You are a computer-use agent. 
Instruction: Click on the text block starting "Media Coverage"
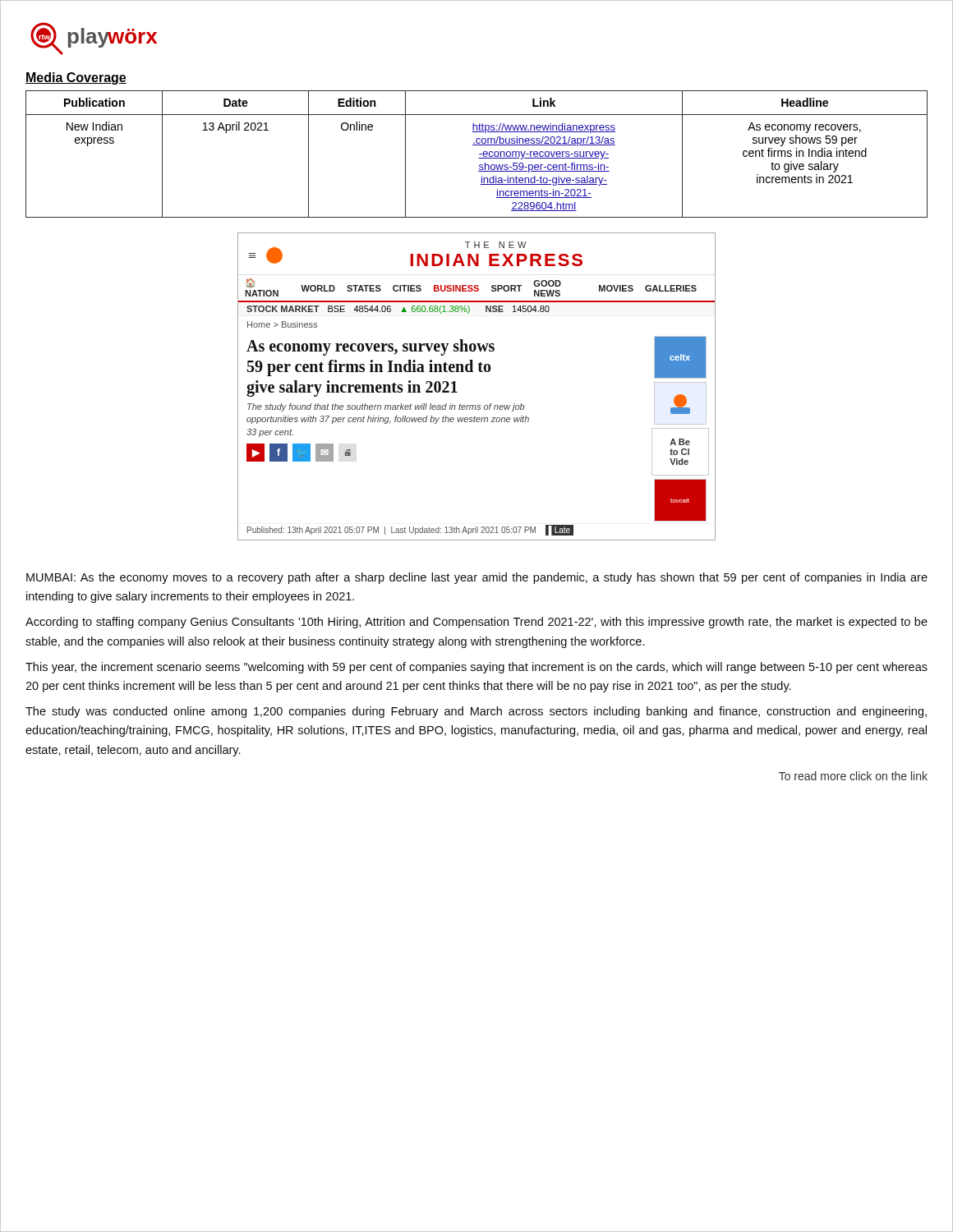[x=76, y=78]
